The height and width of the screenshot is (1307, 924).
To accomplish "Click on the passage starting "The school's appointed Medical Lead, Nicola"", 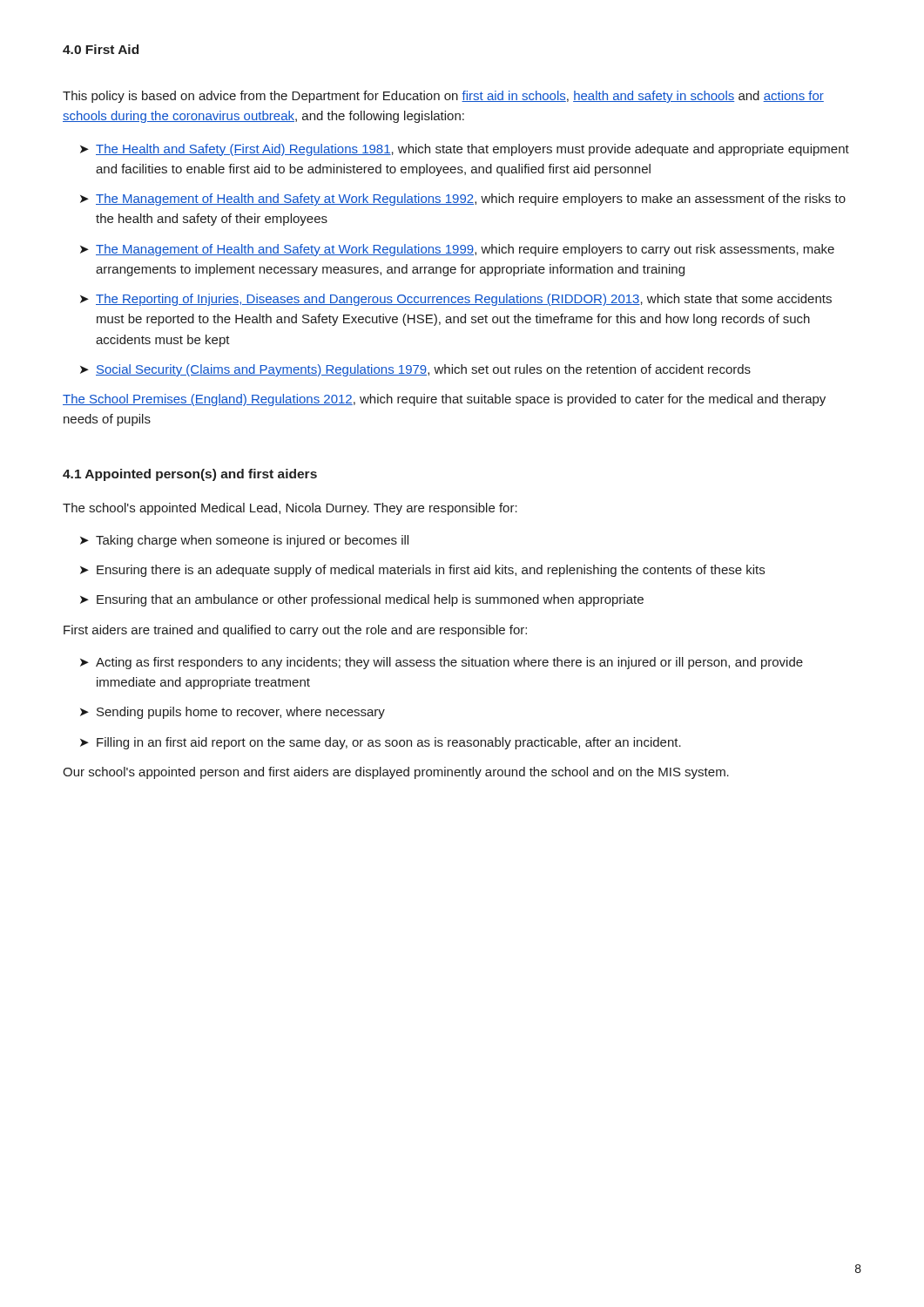I will pos(290,507).
